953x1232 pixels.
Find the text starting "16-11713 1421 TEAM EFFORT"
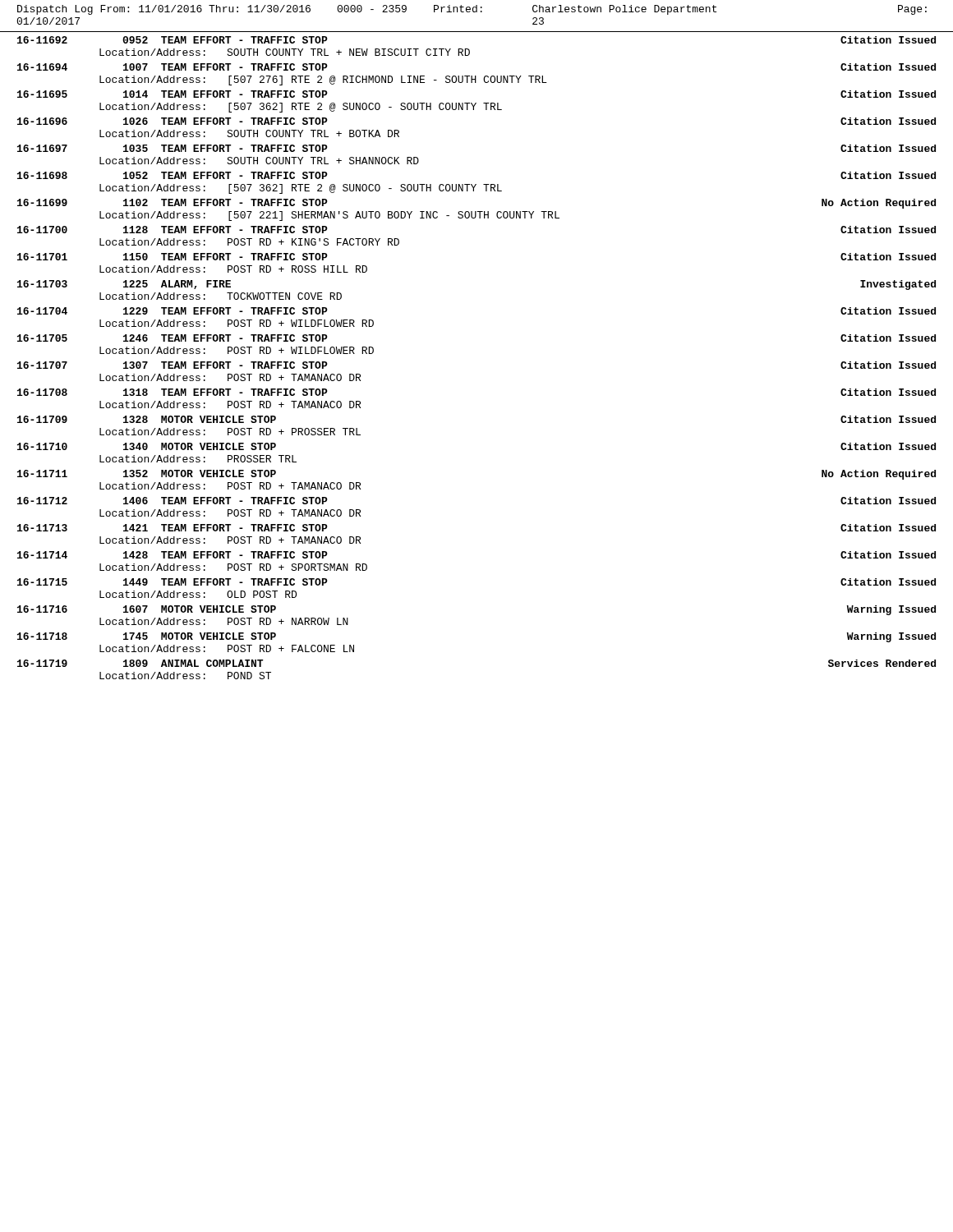point(39,528)
